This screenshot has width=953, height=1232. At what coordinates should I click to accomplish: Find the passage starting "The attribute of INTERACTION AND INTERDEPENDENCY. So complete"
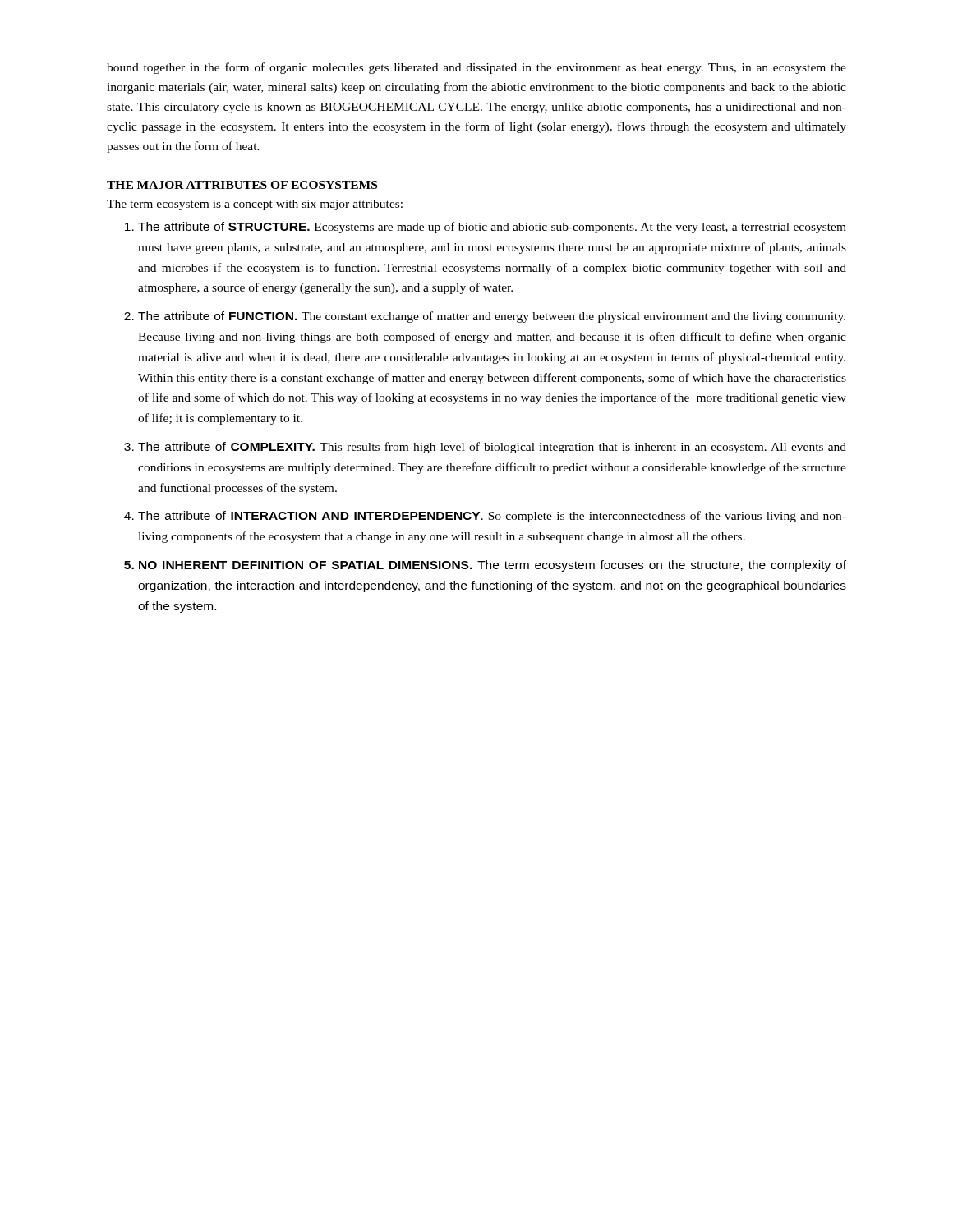pos(492,526)
